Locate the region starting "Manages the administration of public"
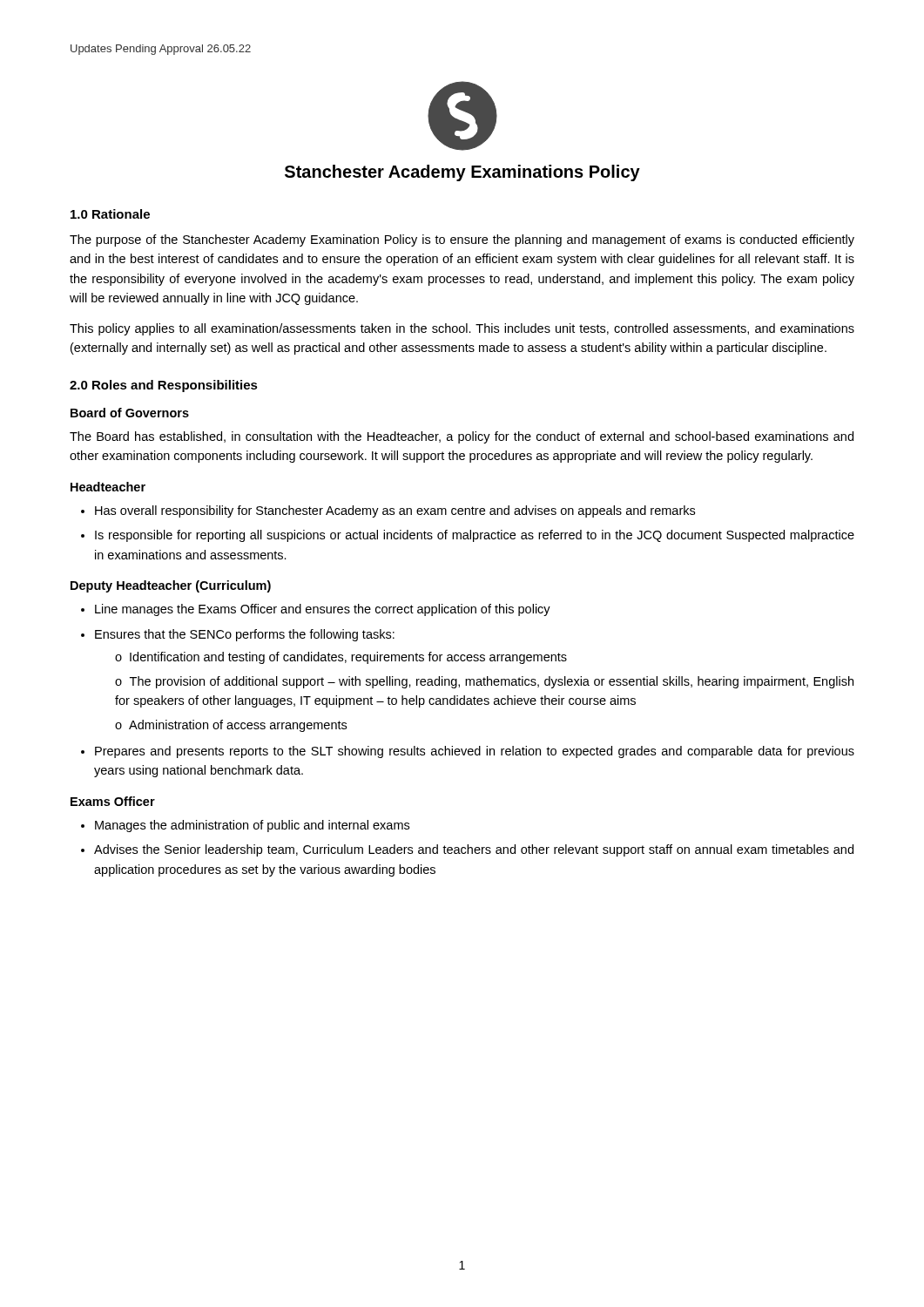This screenshot has width=924, height=1307. click(252, 825)
